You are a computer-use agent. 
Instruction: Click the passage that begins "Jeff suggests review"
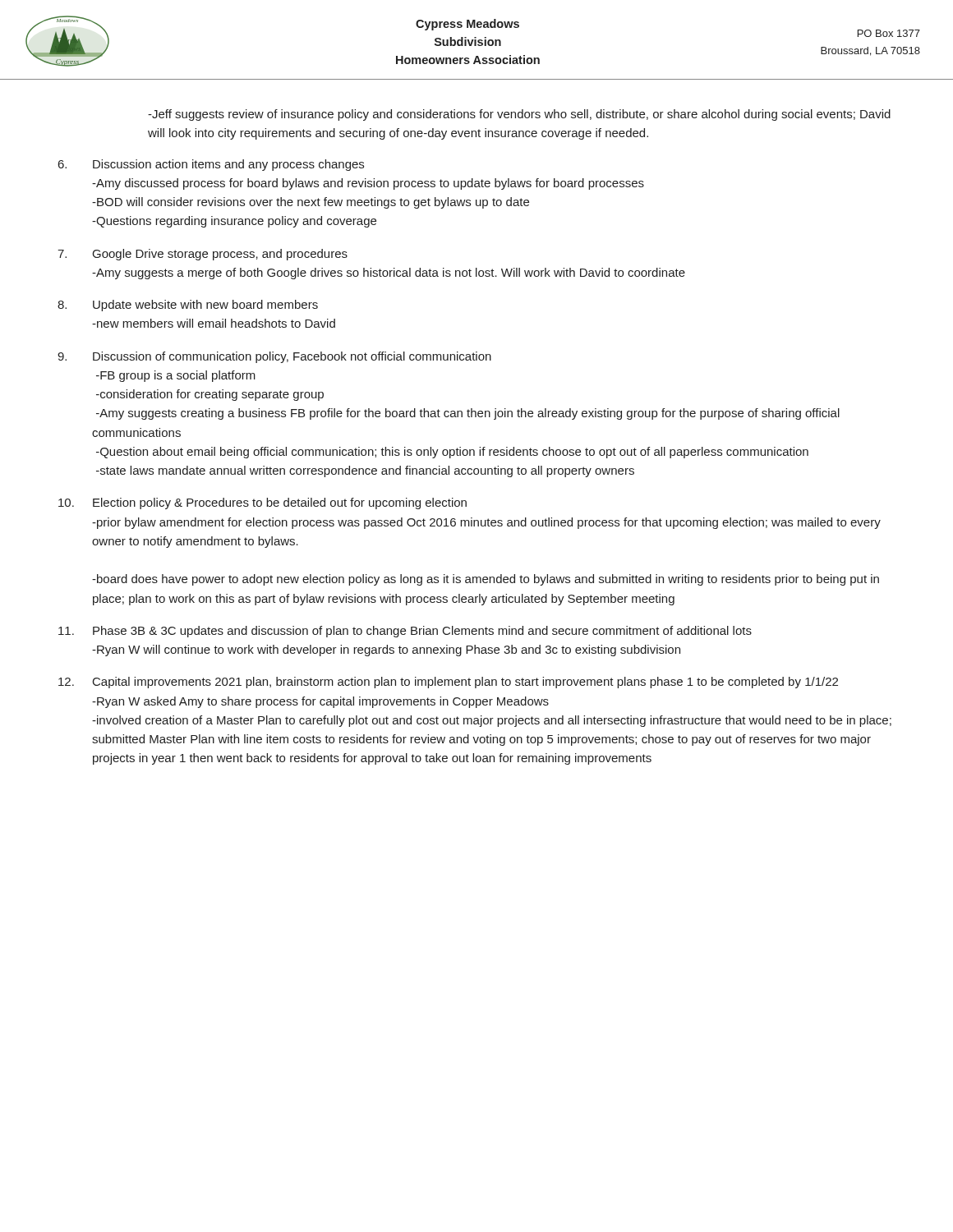(519, 123)
